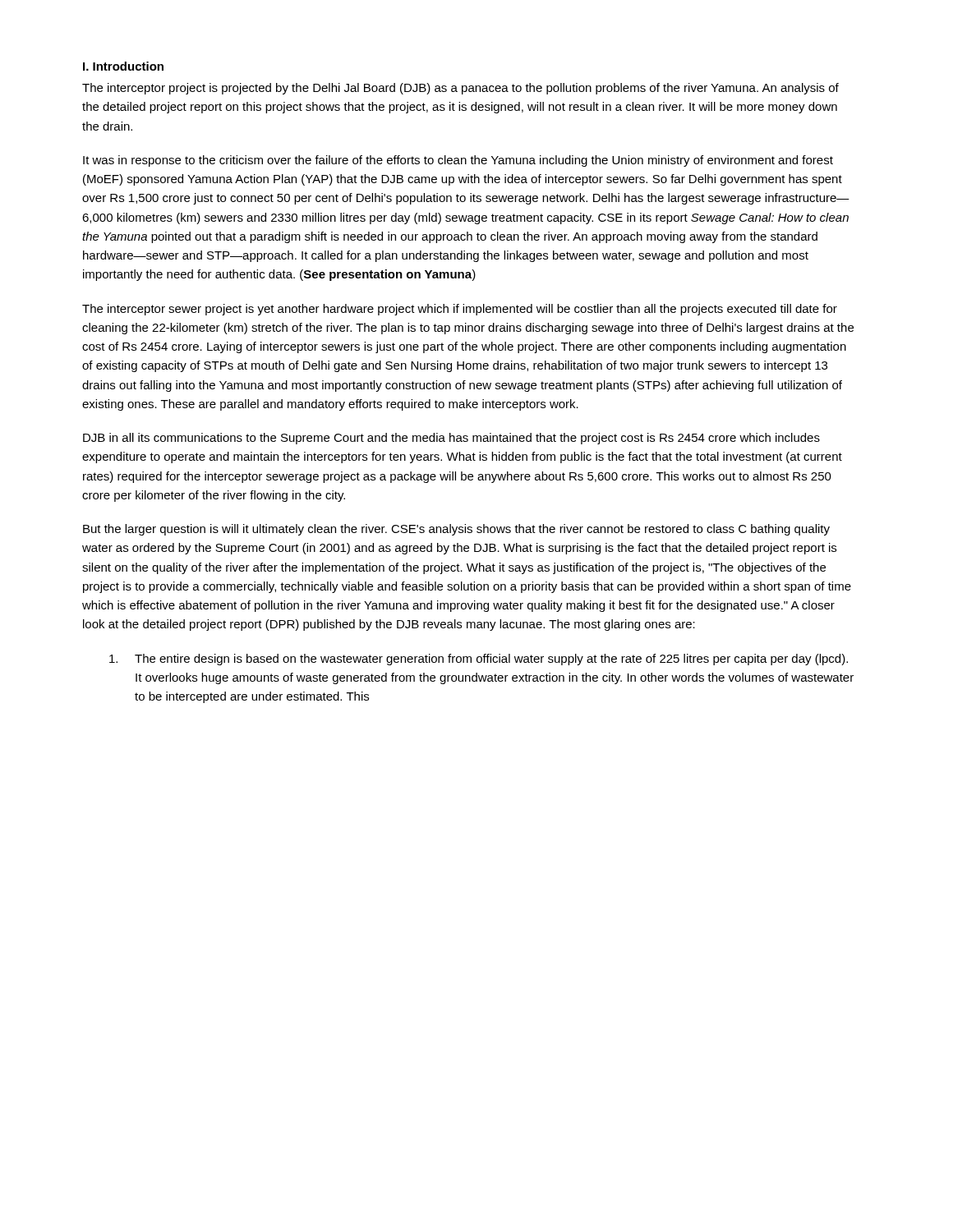This screenshot has height=1232, width=953.
Task: Find the element starting "The interceptor sewer project is"
Action: coord(468,356)
